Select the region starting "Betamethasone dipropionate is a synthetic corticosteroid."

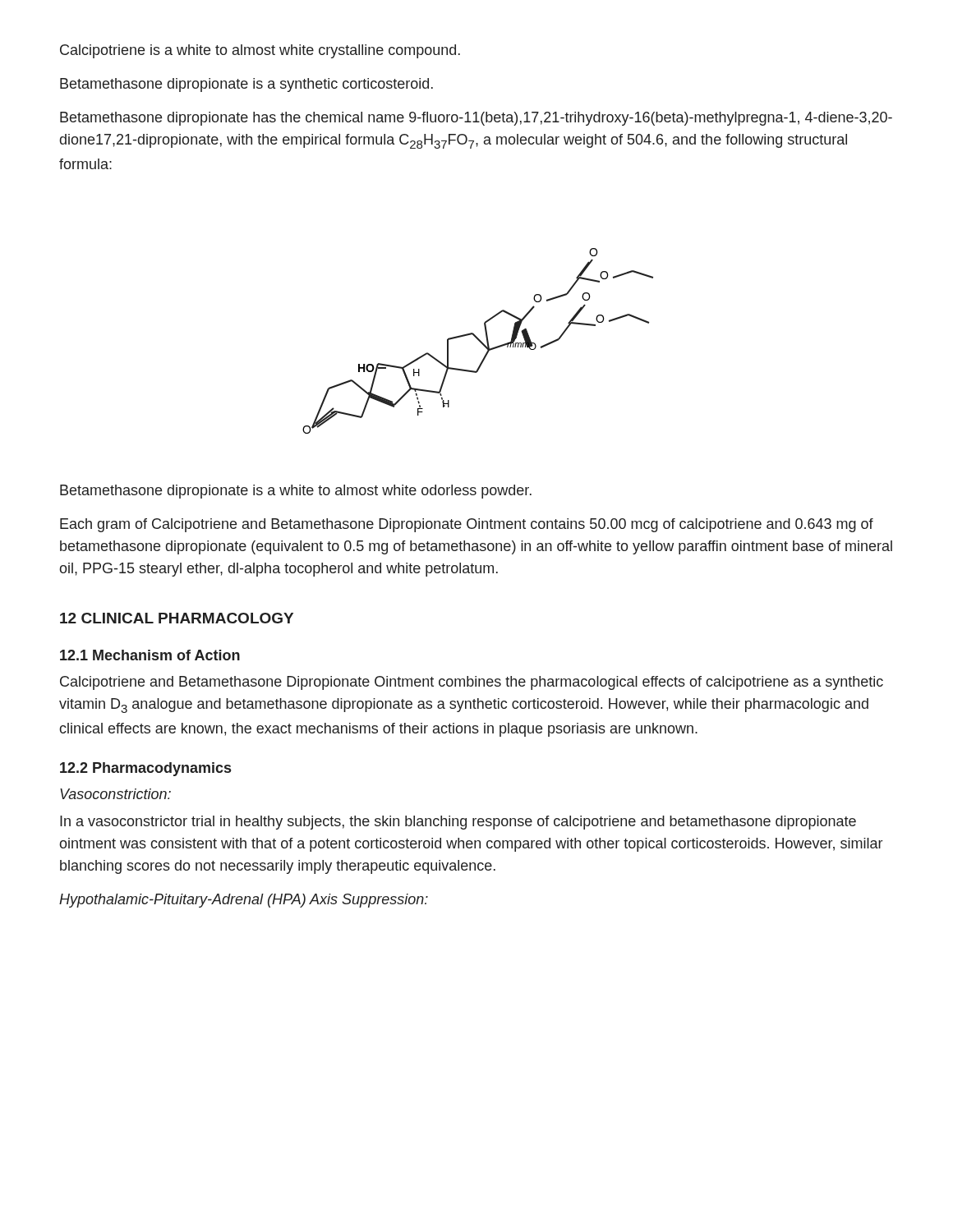pyautogui.click(x=247, y=84)
